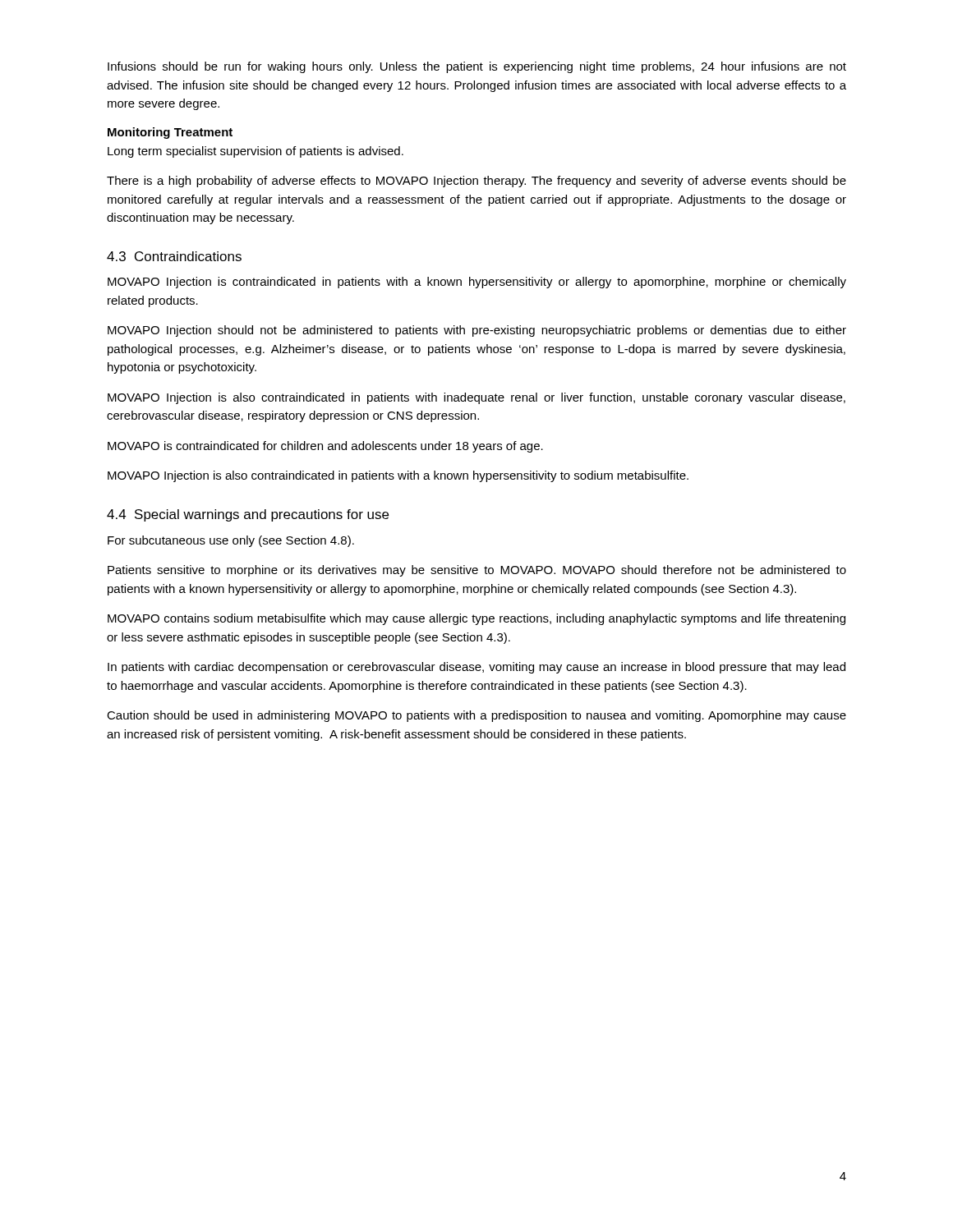
Task: Select the text block that reads "In patients with"
Action: point(476,676)
